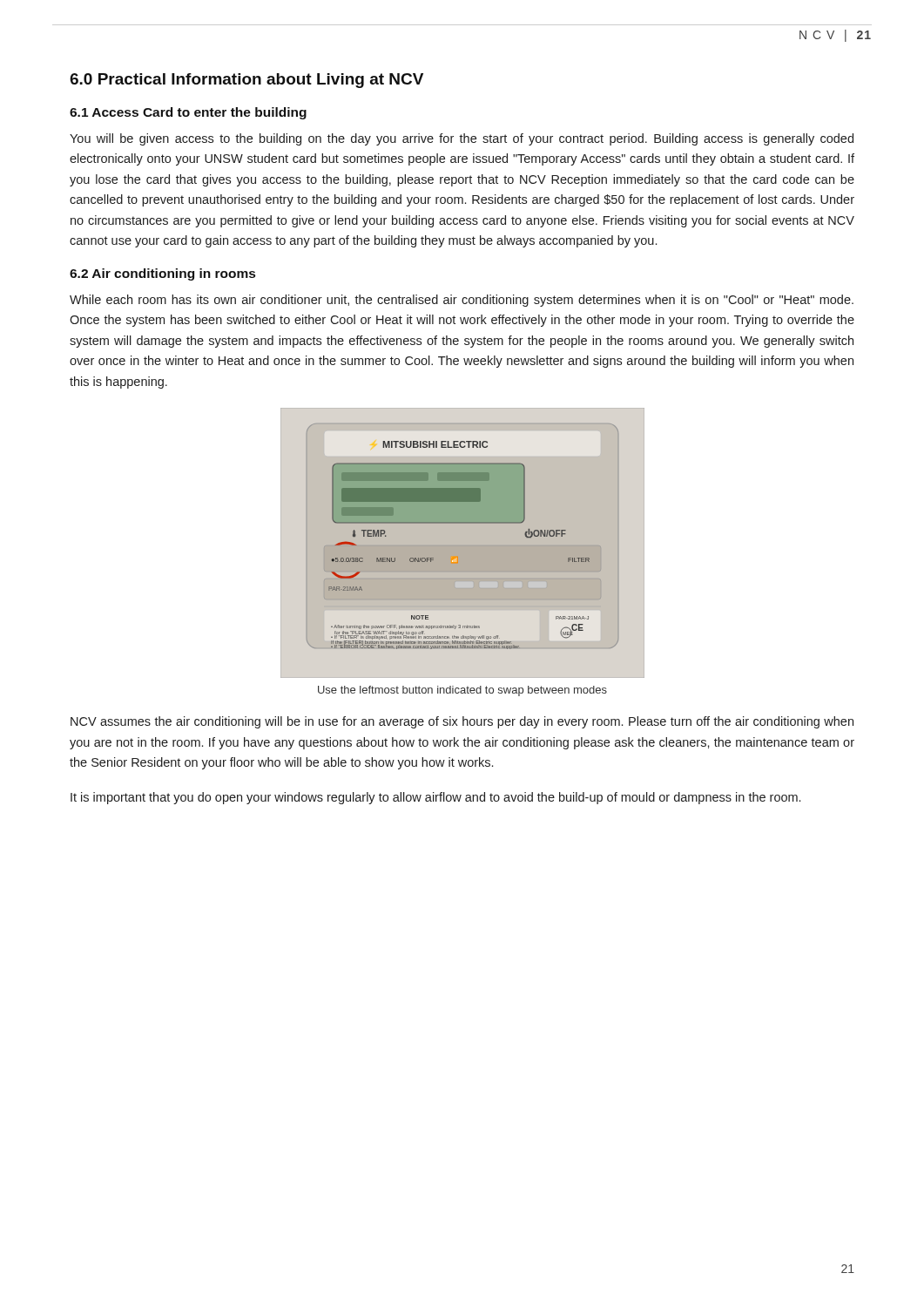This screenshot has width=924, height=1307.
Task: Click on the passage starting "You will be given access"
Action: point(462,190)
